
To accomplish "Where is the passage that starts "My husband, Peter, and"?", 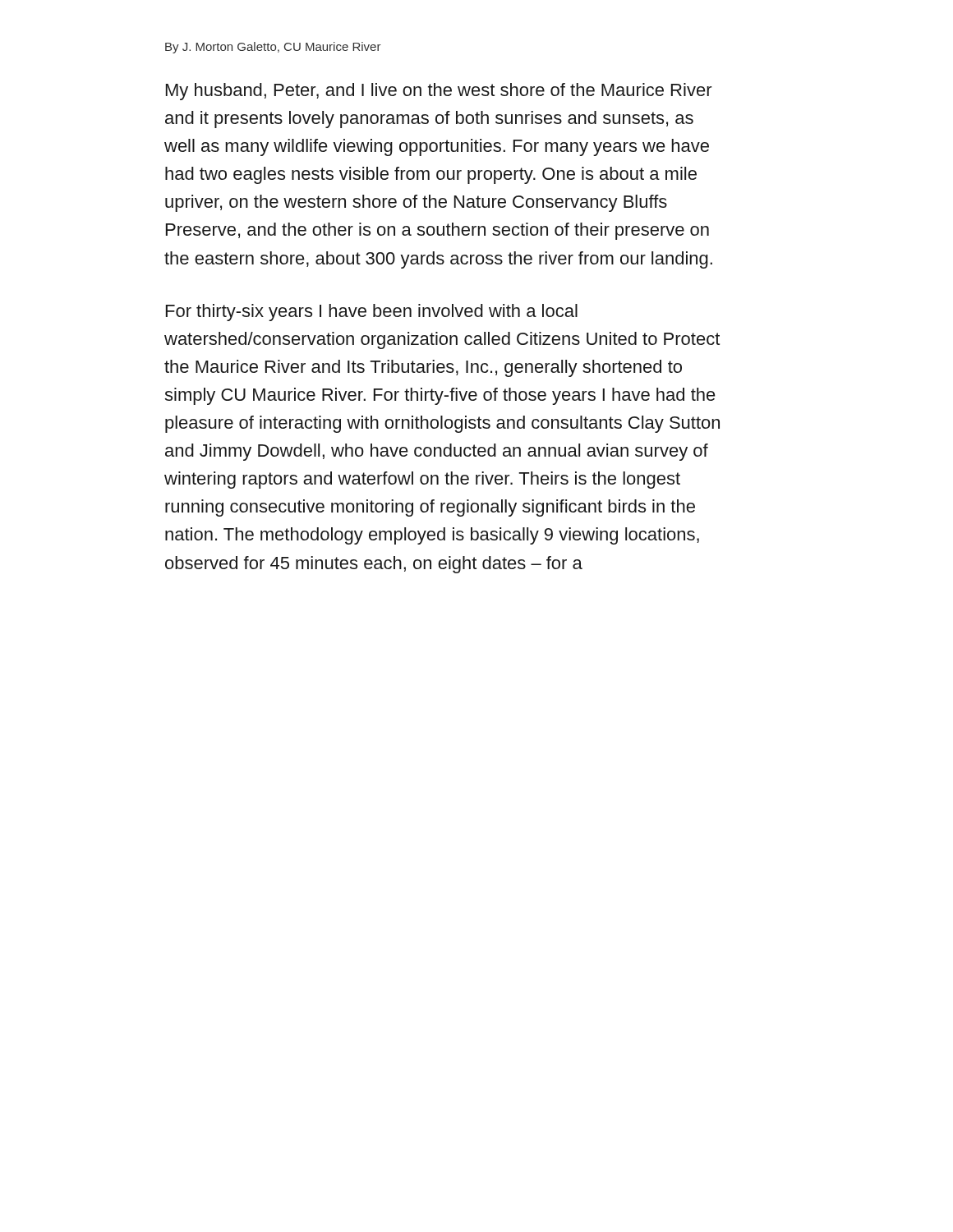I will [x=439, y=174].
